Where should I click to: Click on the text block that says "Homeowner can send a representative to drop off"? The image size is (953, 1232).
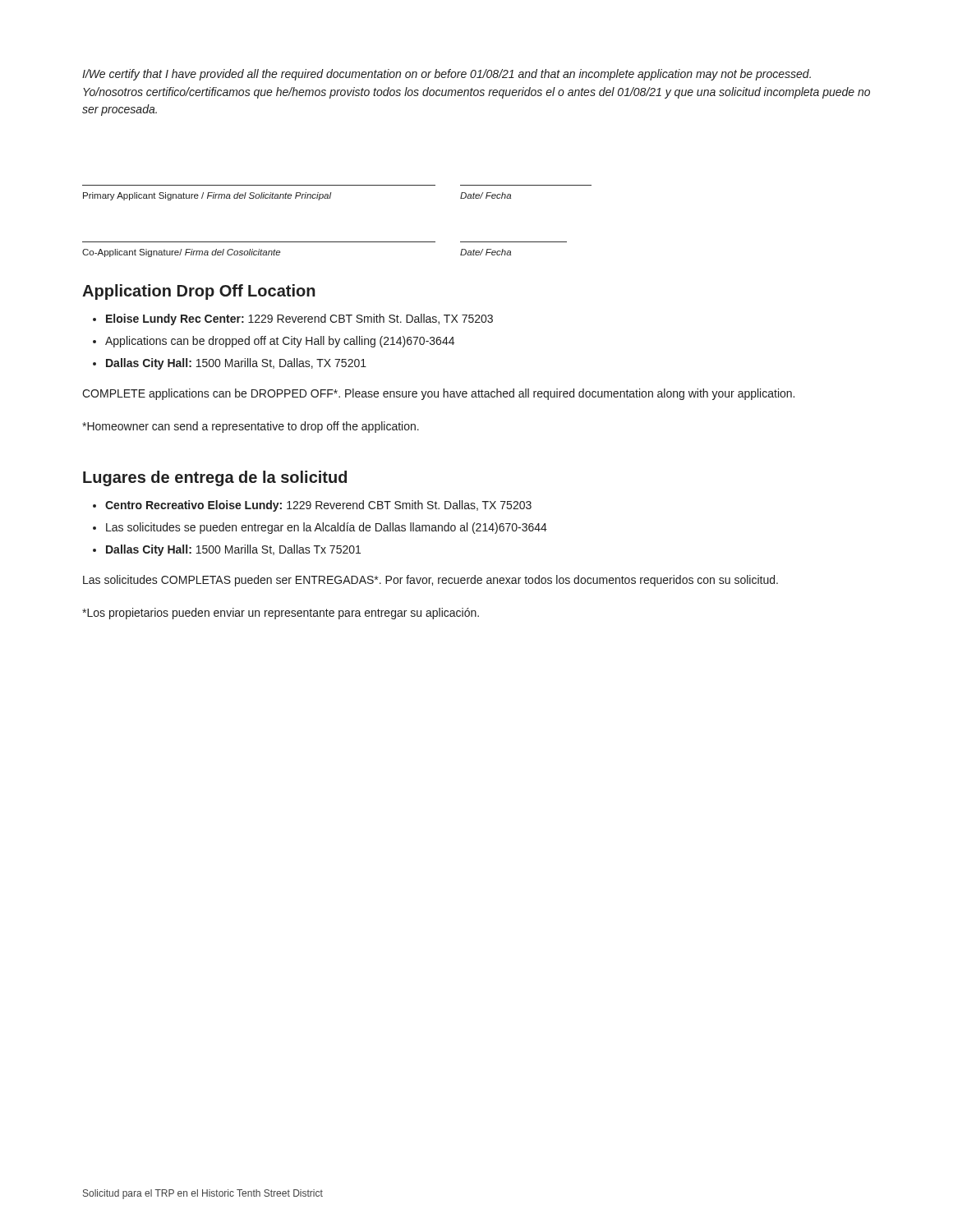coord(251,426)
